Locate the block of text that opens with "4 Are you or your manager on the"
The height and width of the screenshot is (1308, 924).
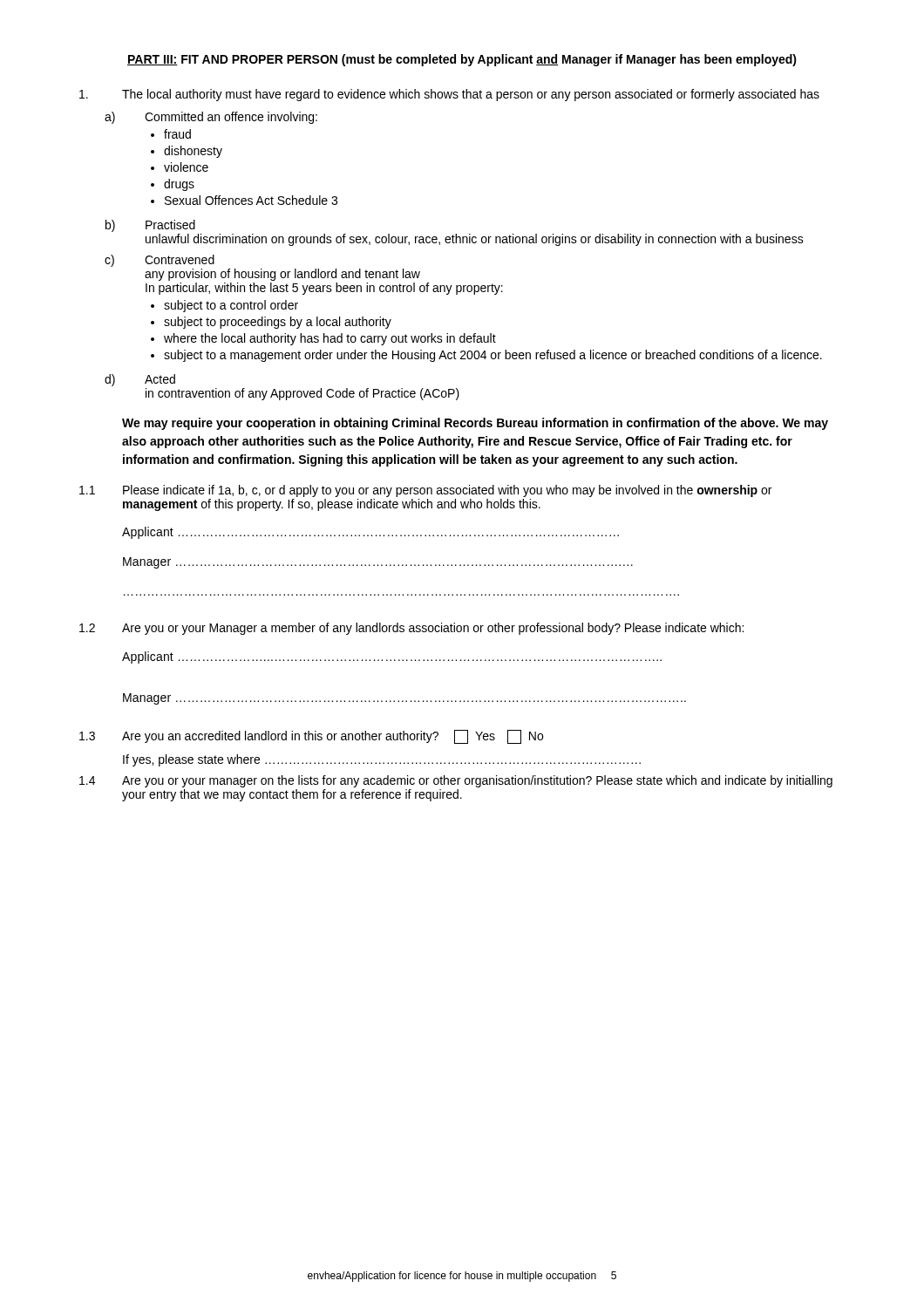coord(462,787)
